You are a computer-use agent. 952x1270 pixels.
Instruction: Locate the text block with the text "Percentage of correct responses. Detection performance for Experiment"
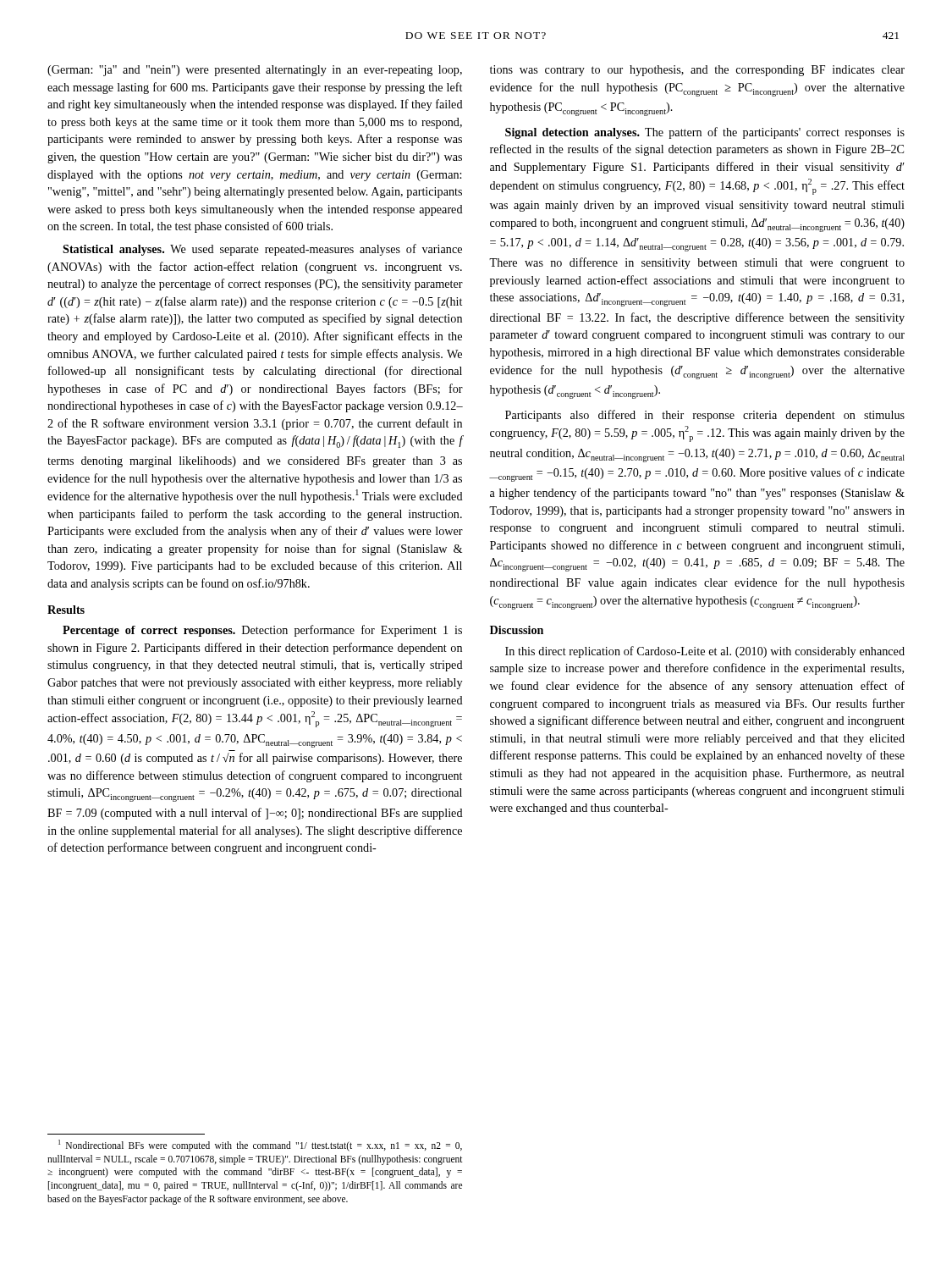(x=255, y=739)
